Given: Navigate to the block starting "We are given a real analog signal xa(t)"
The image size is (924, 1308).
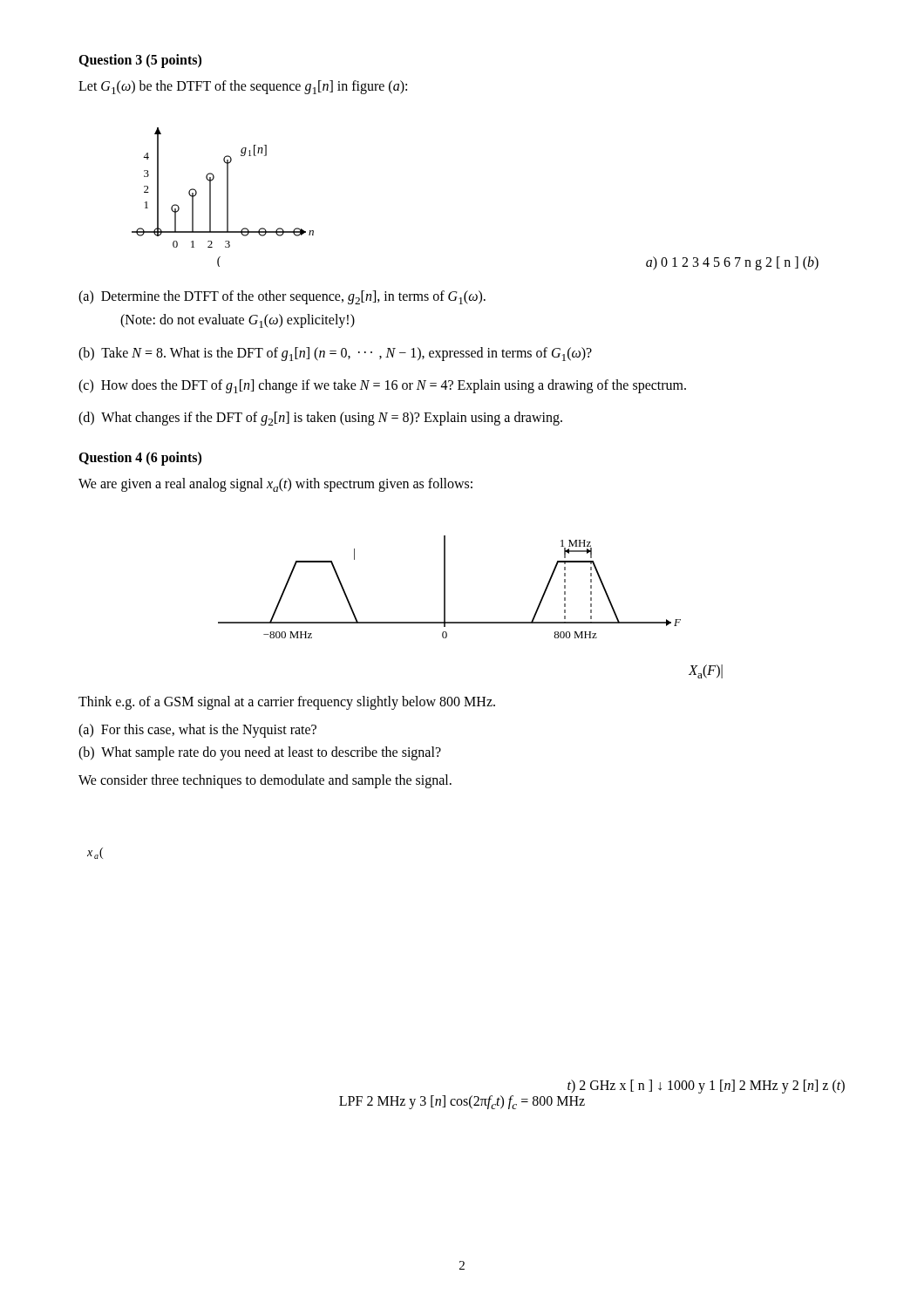Looking at the screenshot, I should [x=276, y=485].
